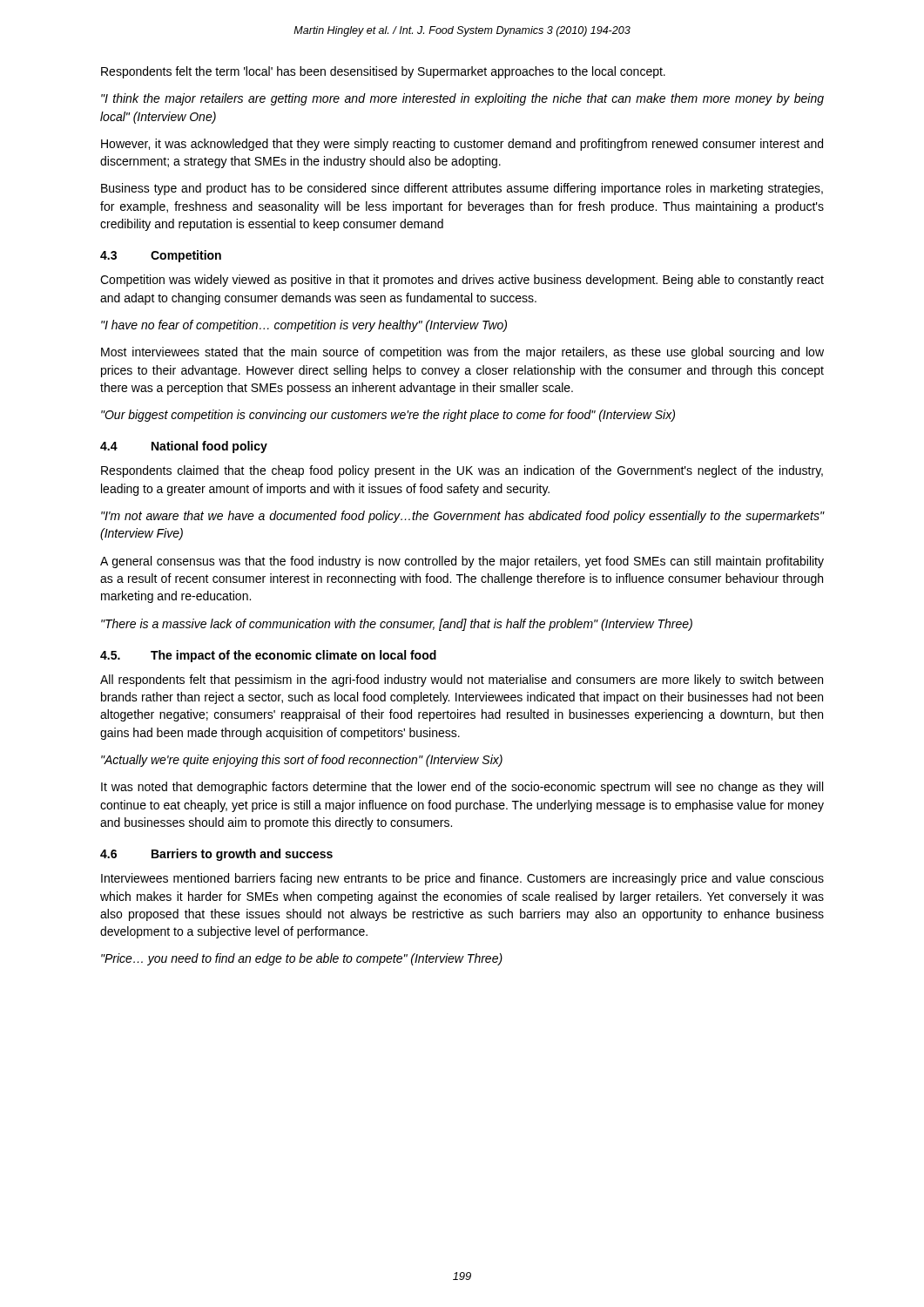The width and height of the screenshot is (924, 1307).
Task: Find the element starting "Business type and product"
Action: [x=462, y=206]
